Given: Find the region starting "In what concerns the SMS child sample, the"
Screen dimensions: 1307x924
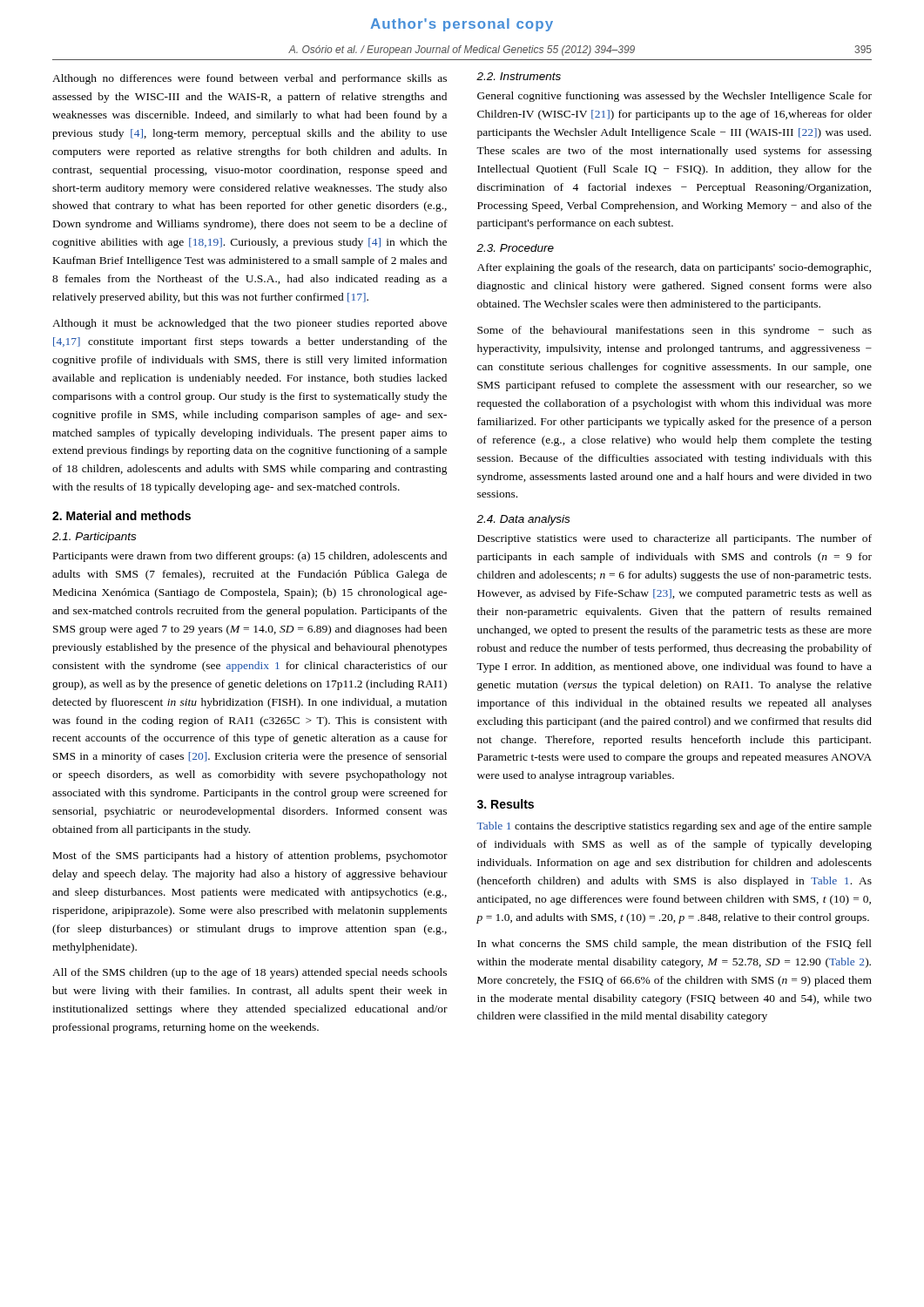Looking at the screenshot, I should (674, 980).
